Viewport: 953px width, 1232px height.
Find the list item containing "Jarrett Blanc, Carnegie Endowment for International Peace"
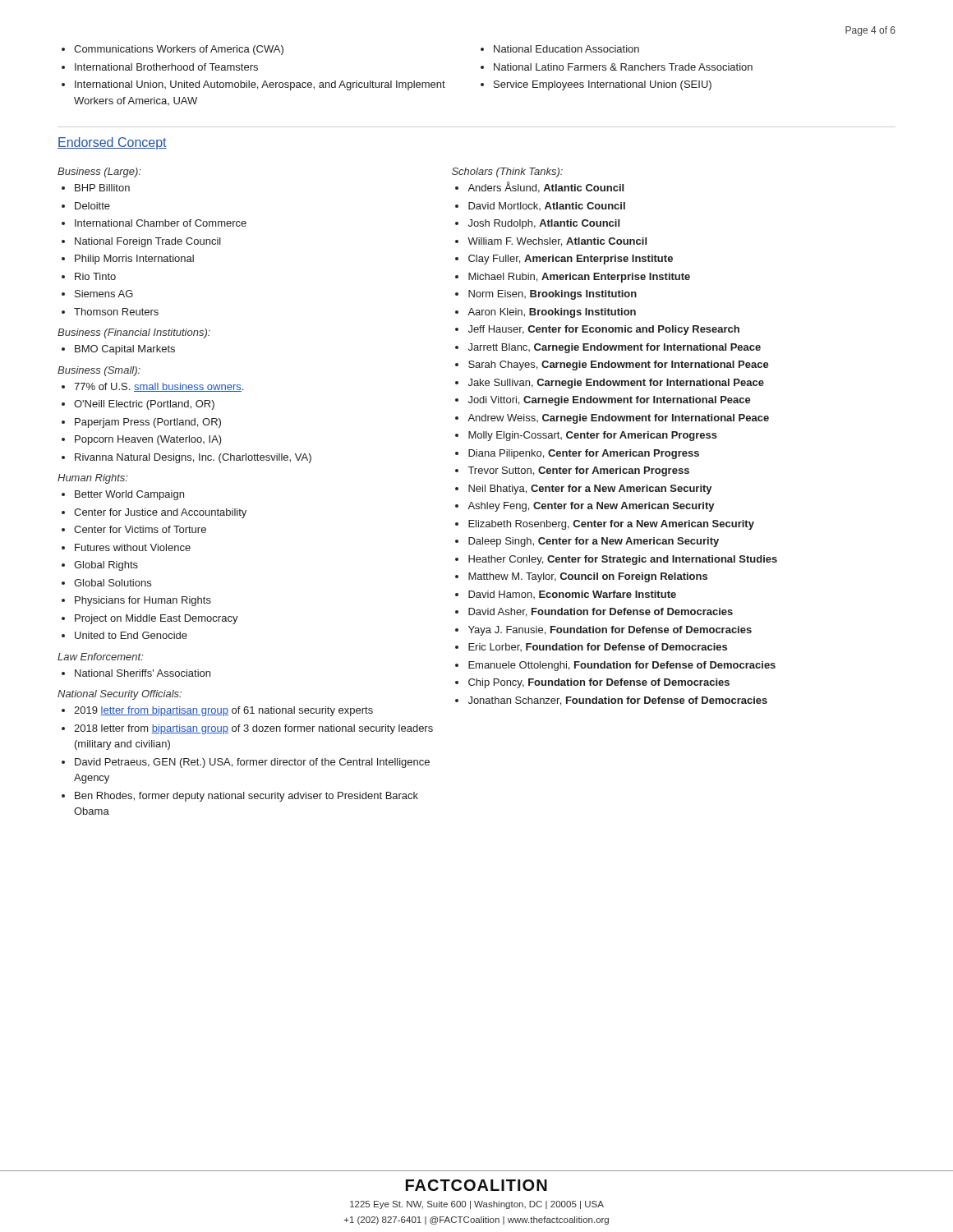[614, 347]
